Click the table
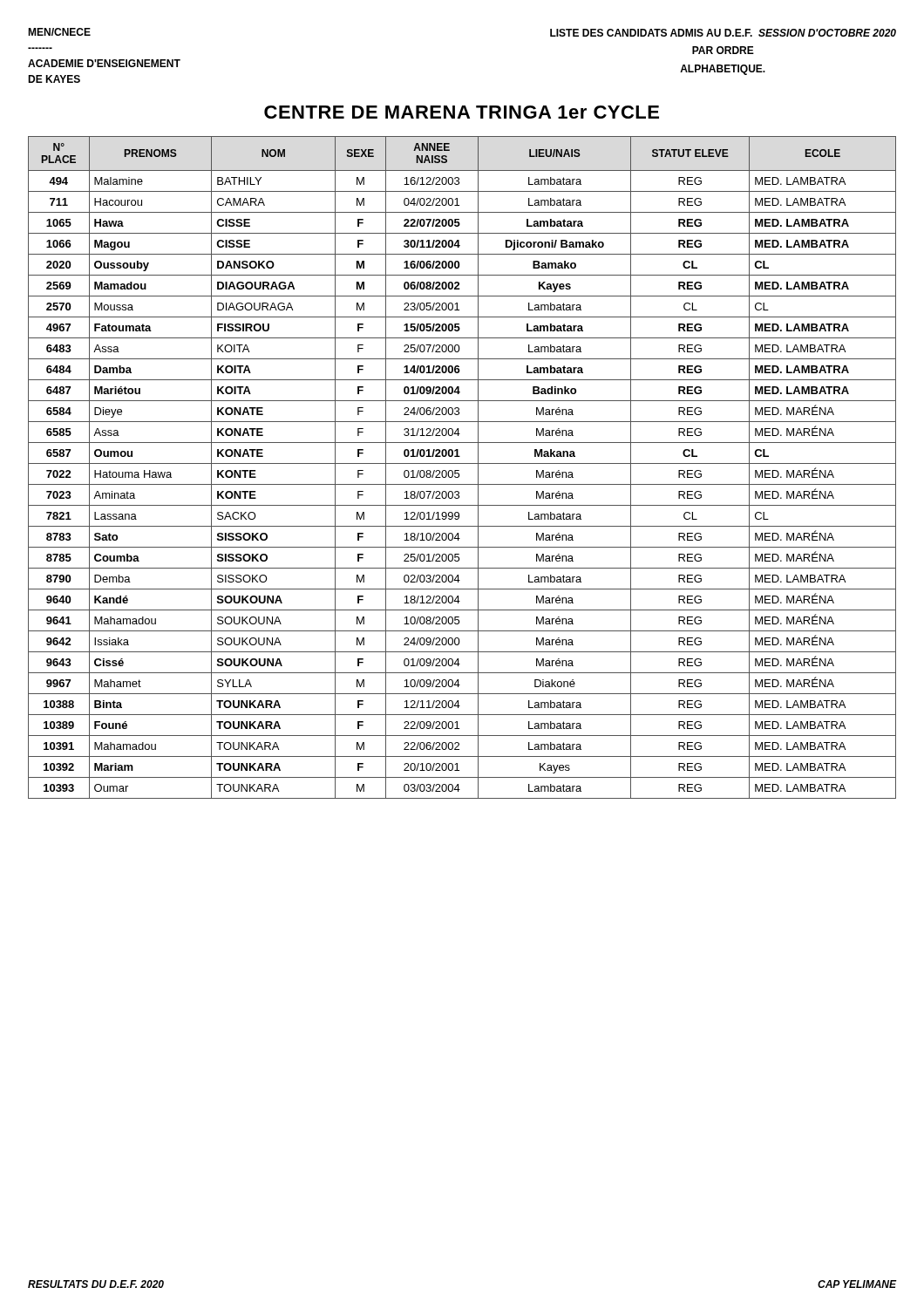The height and width of the screenshot is (1308, 924). tap(462, 467)
